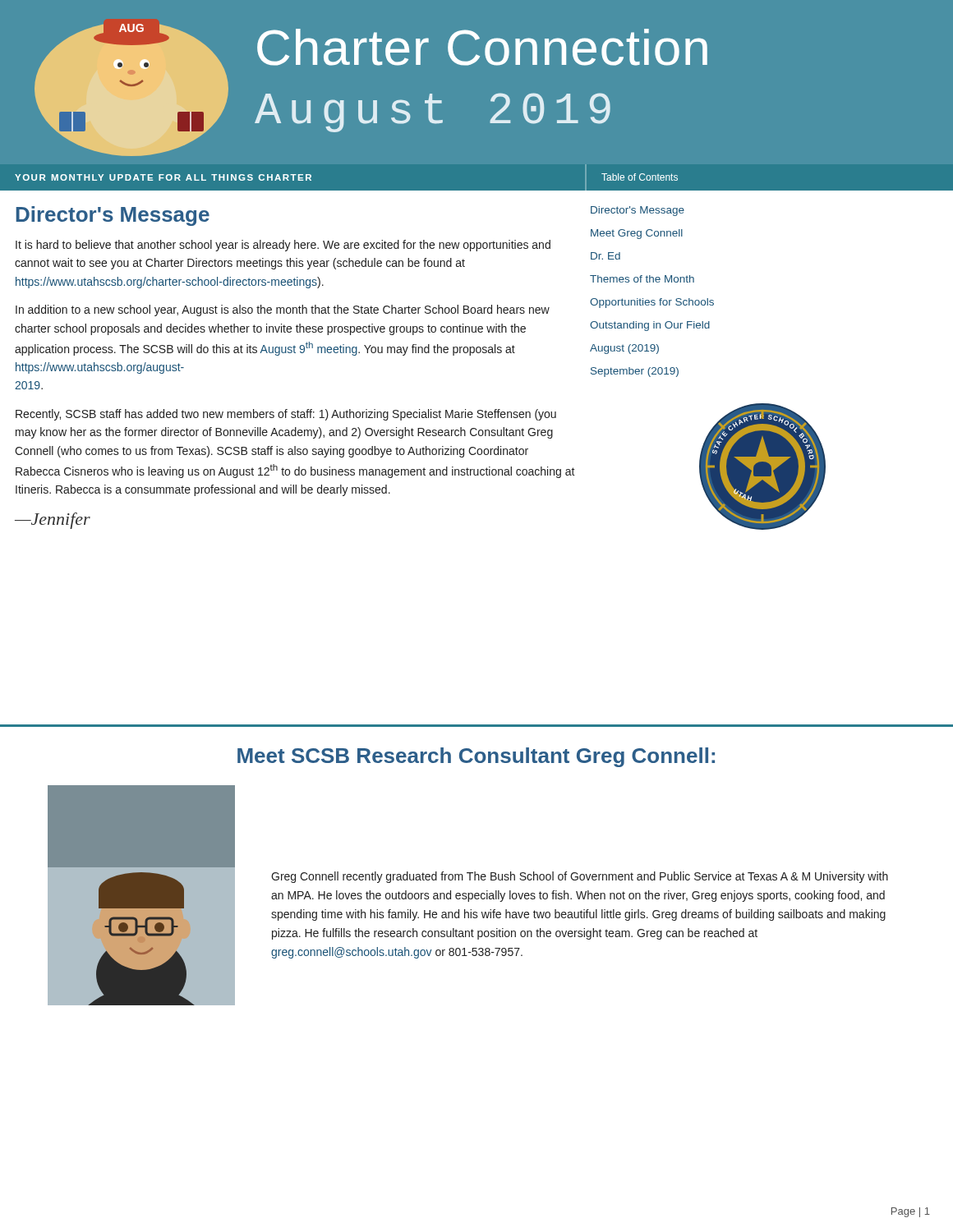Click where it says "Outstanding in Our Field"
Image resolution: width=953 pixels, height=1232 pixels.
650,325
